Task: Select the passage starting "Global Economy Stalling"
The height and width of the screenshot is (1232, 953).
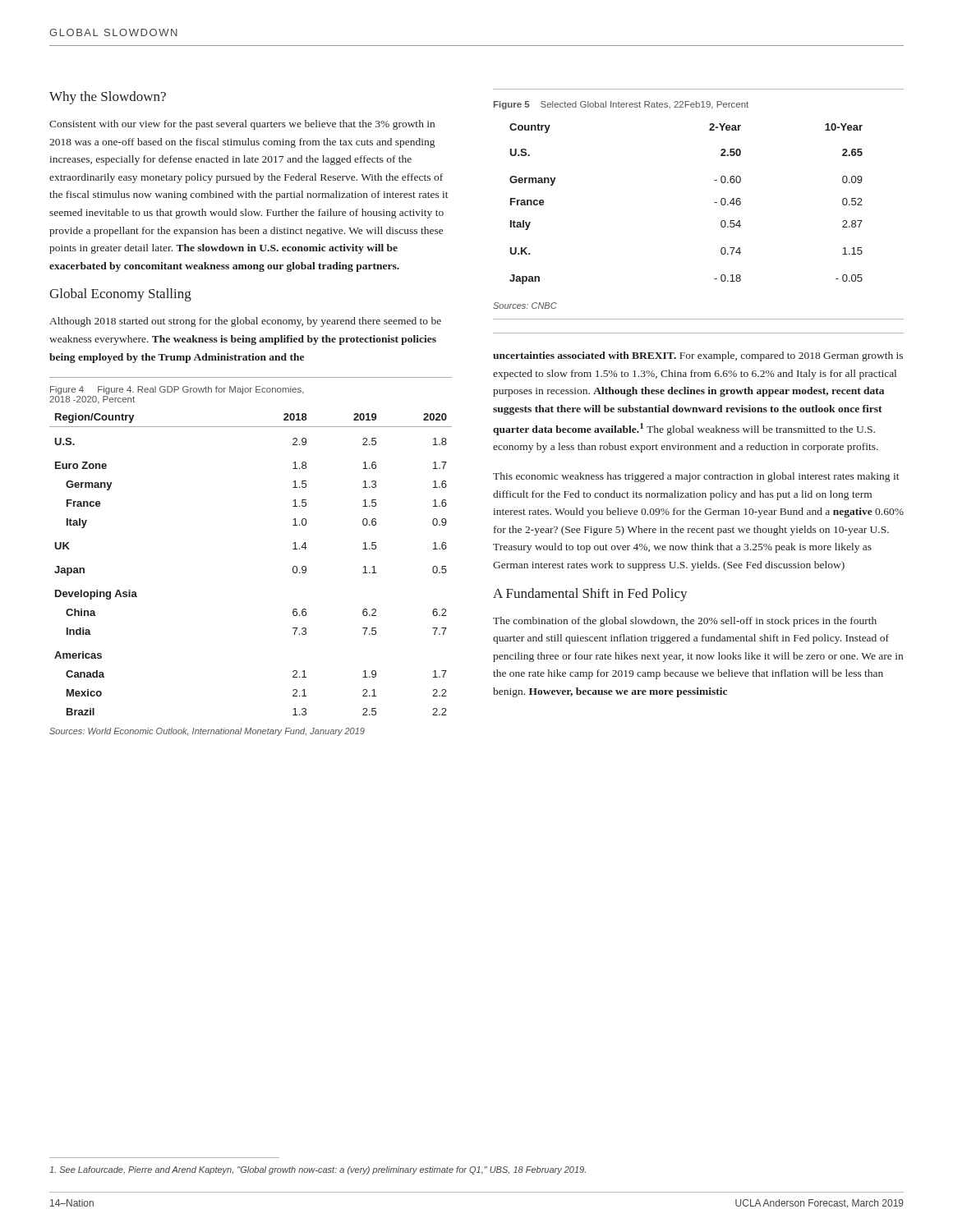Action: [x=120, y=294]
